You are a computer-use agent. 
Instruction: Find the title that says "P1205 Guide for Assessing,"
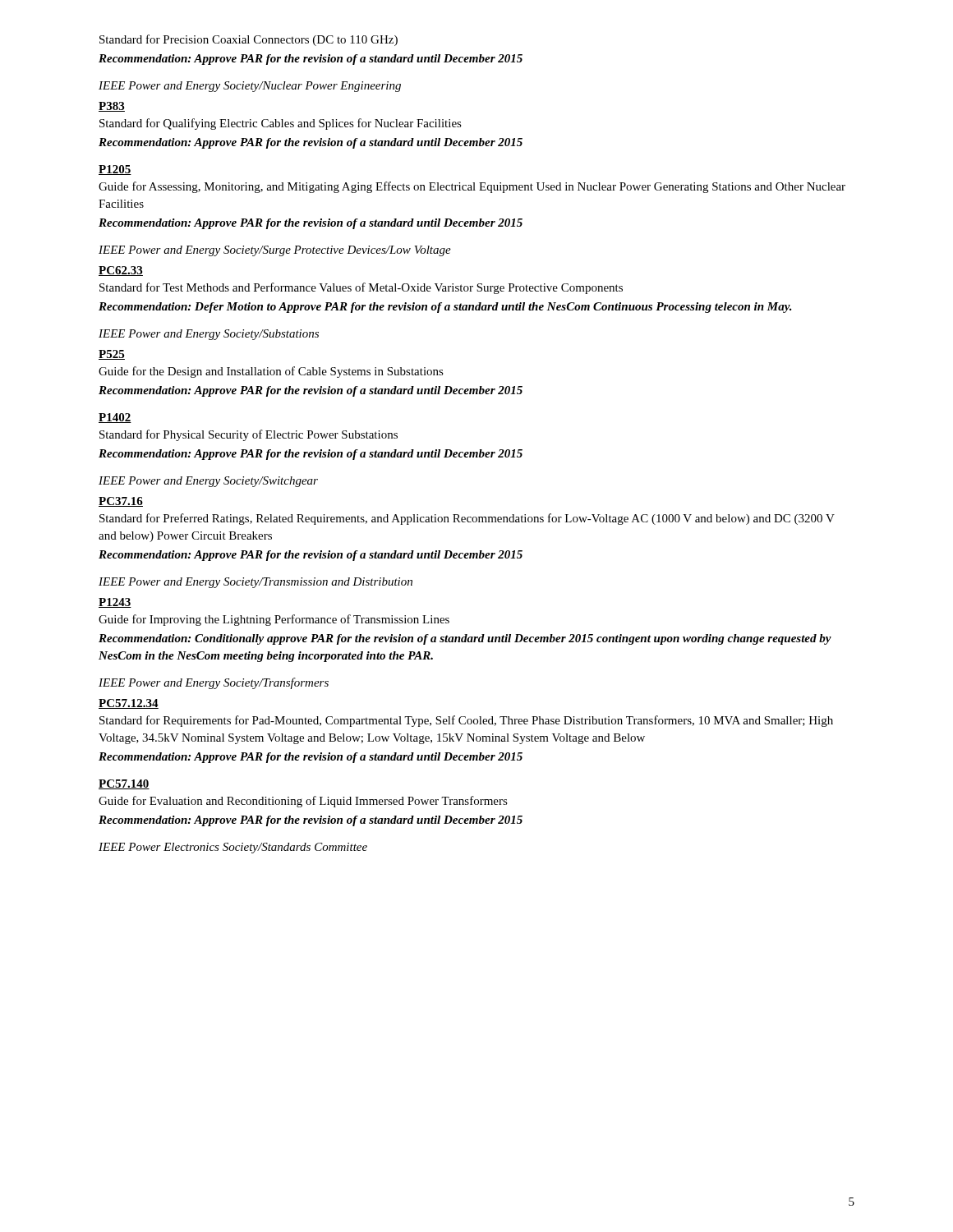click(x=476, y=197)
